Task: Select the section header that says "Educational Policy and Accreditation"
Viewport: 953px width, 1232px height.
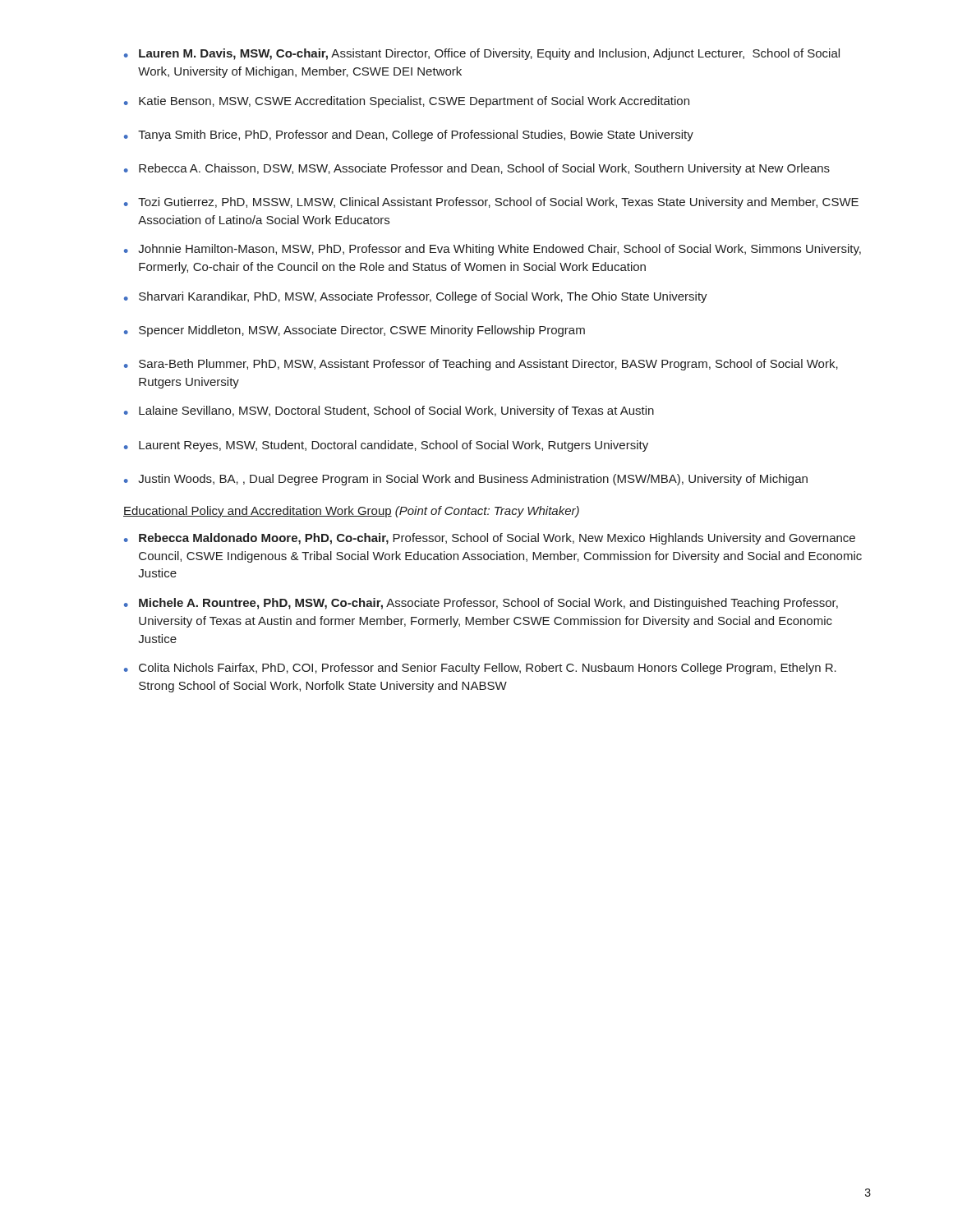Action: point(351,510)
